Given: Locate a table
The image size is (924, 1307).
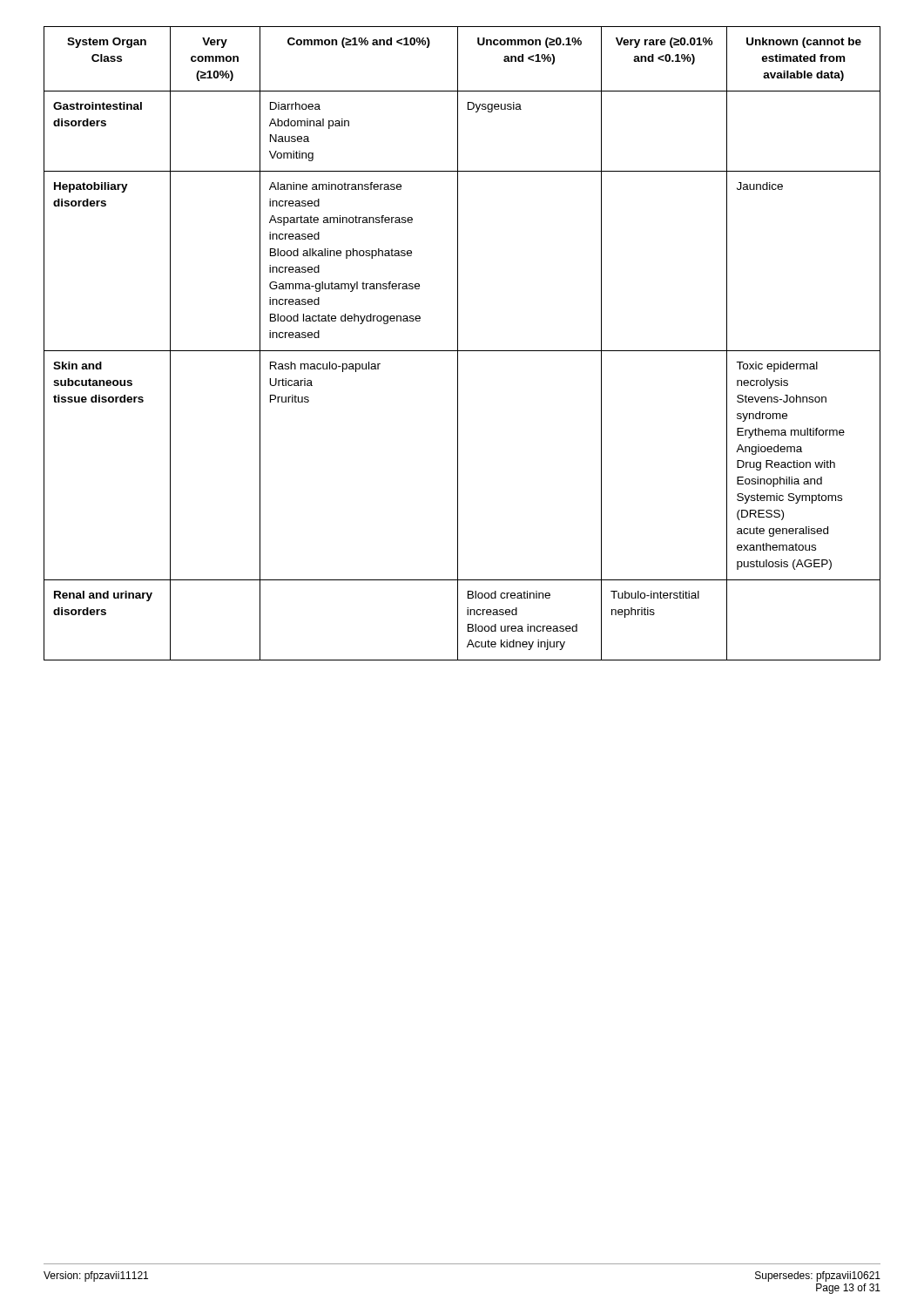Looking at the screenshot, I should coord(462,343).
